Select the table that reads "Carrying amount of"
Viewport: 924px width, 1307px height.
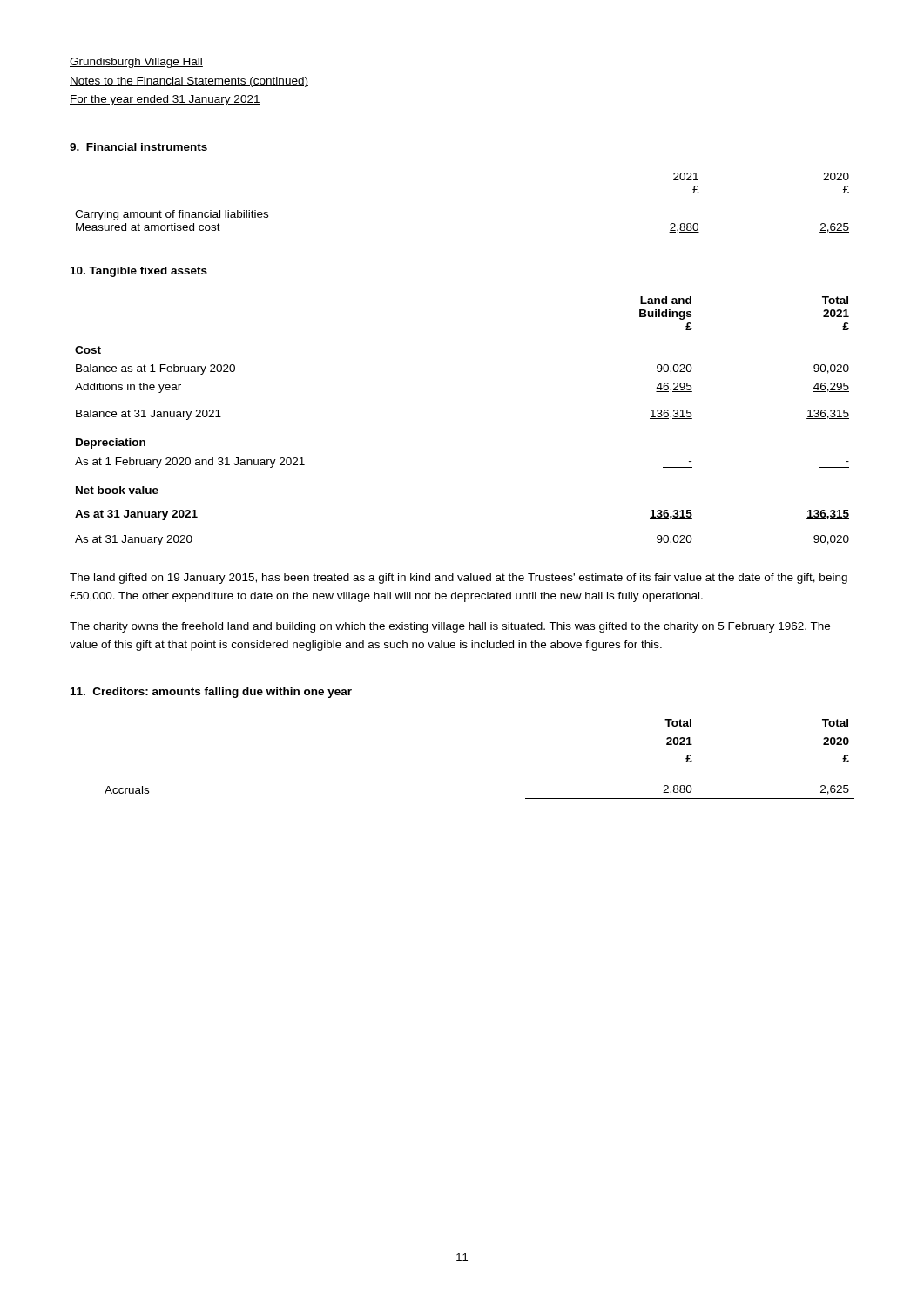point(462,202)
